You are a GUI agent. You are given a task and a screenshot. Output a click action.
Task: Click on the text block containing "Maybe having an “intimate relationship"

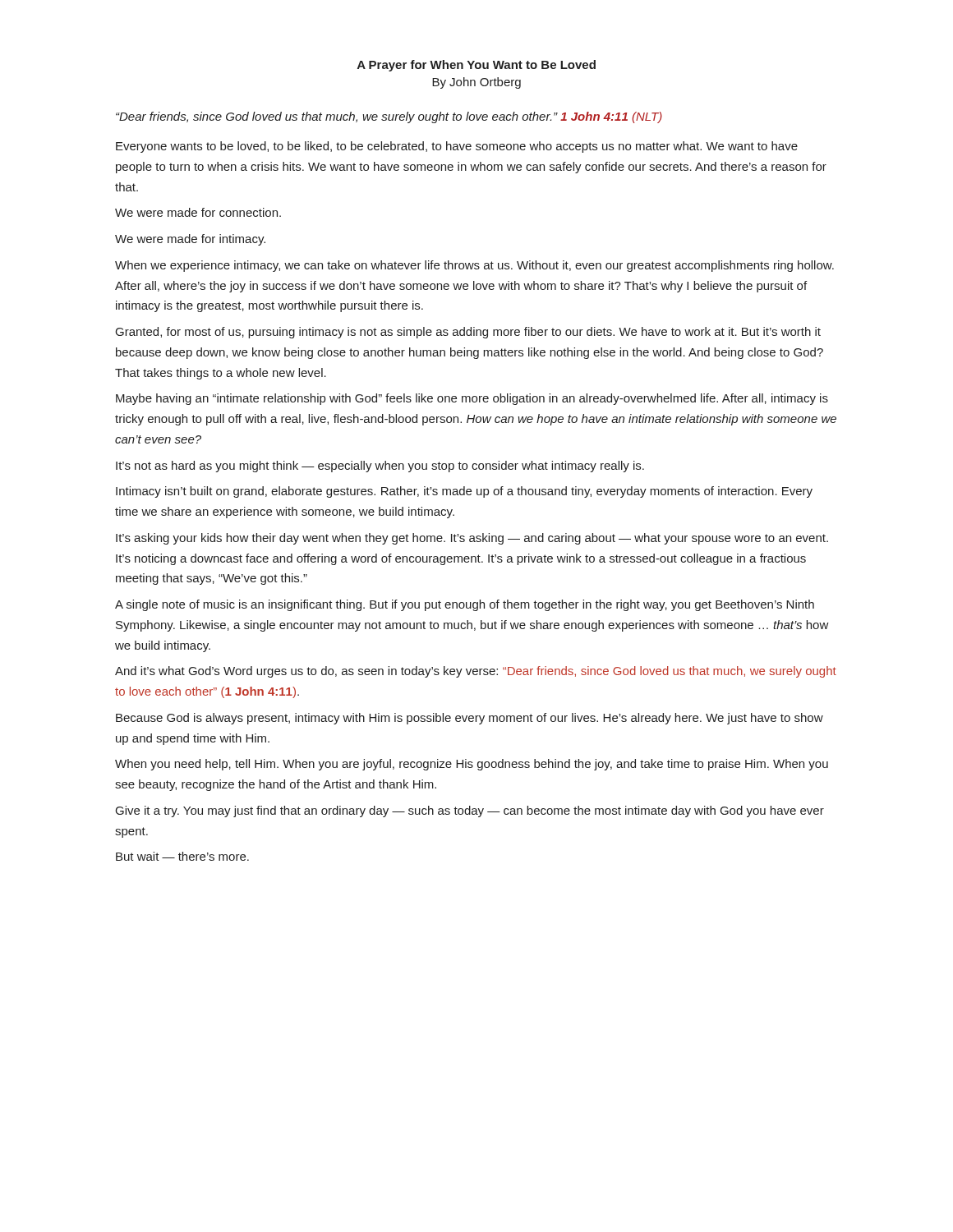476,418
